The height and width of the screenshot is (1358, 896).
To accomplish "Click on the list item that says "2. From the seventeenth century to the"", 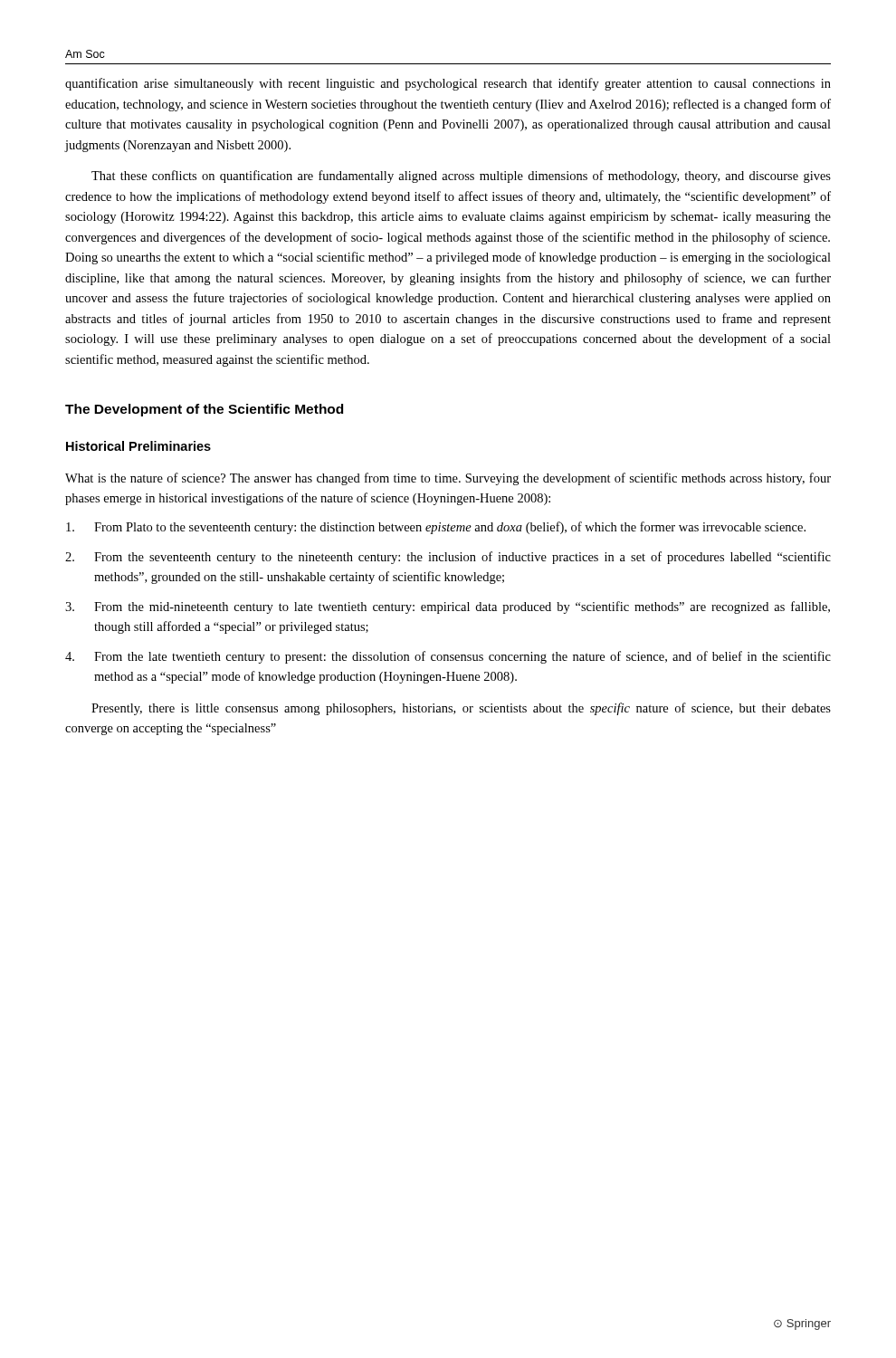I will (x=448, y=567).
